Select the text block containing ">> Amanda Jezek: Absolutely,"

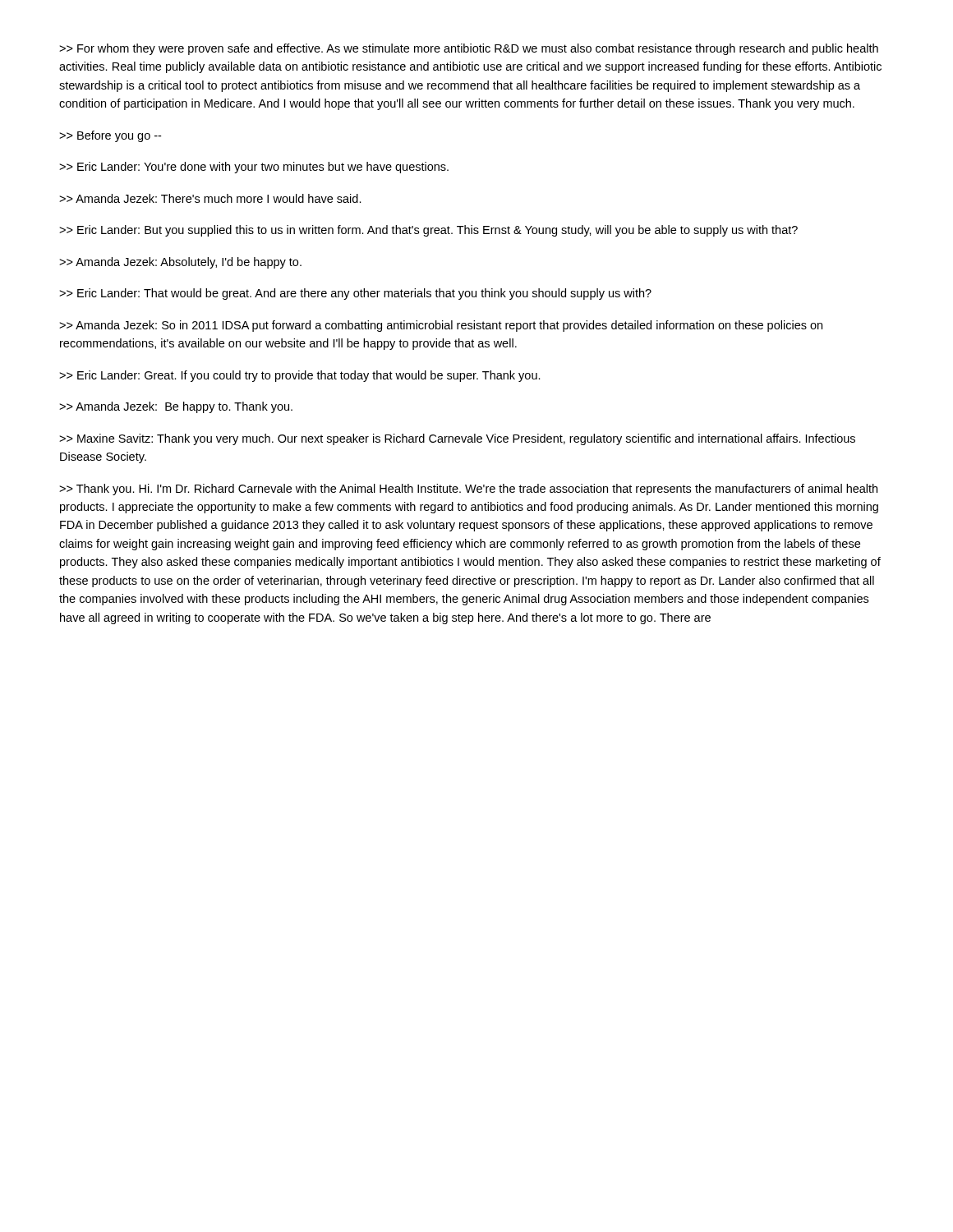tap(181, 262)
